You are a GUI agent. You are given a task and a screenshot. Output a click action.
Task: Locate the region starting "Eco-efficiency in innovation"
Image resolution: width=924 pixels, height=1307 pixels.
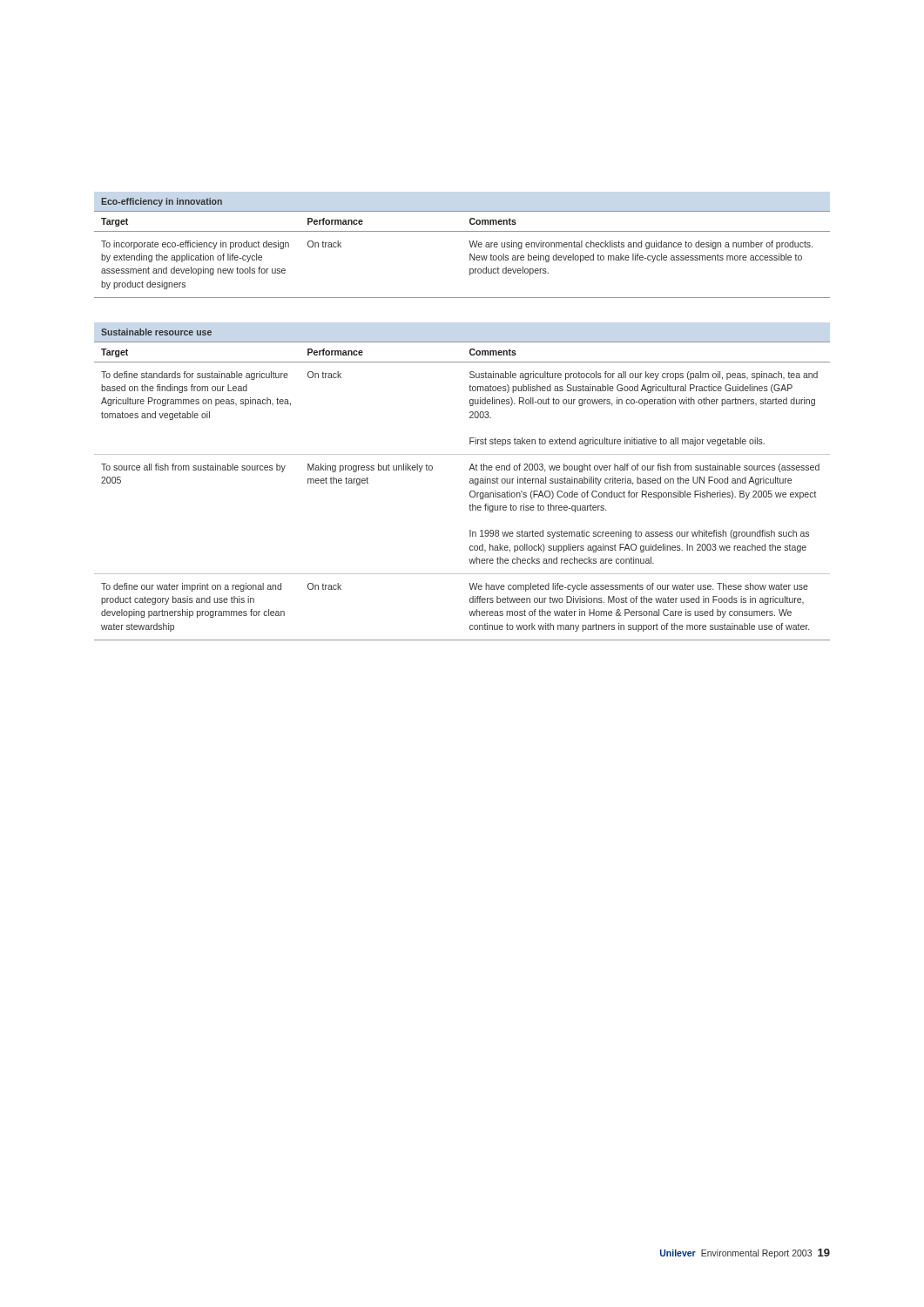pos(162,201)
